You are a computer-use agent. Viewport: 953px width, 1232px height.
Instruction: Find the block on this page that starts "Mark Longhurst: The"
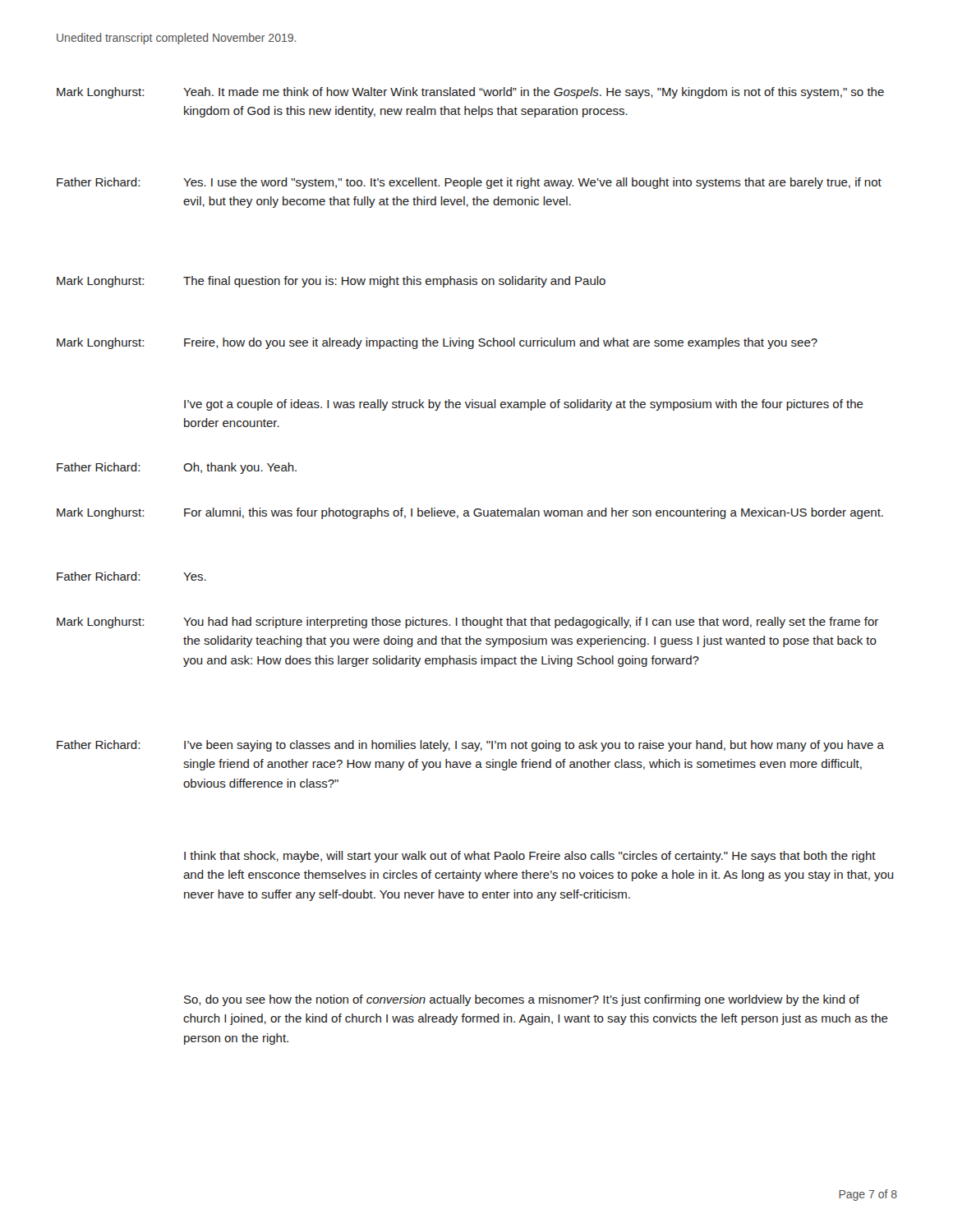(x=476, y=281)
